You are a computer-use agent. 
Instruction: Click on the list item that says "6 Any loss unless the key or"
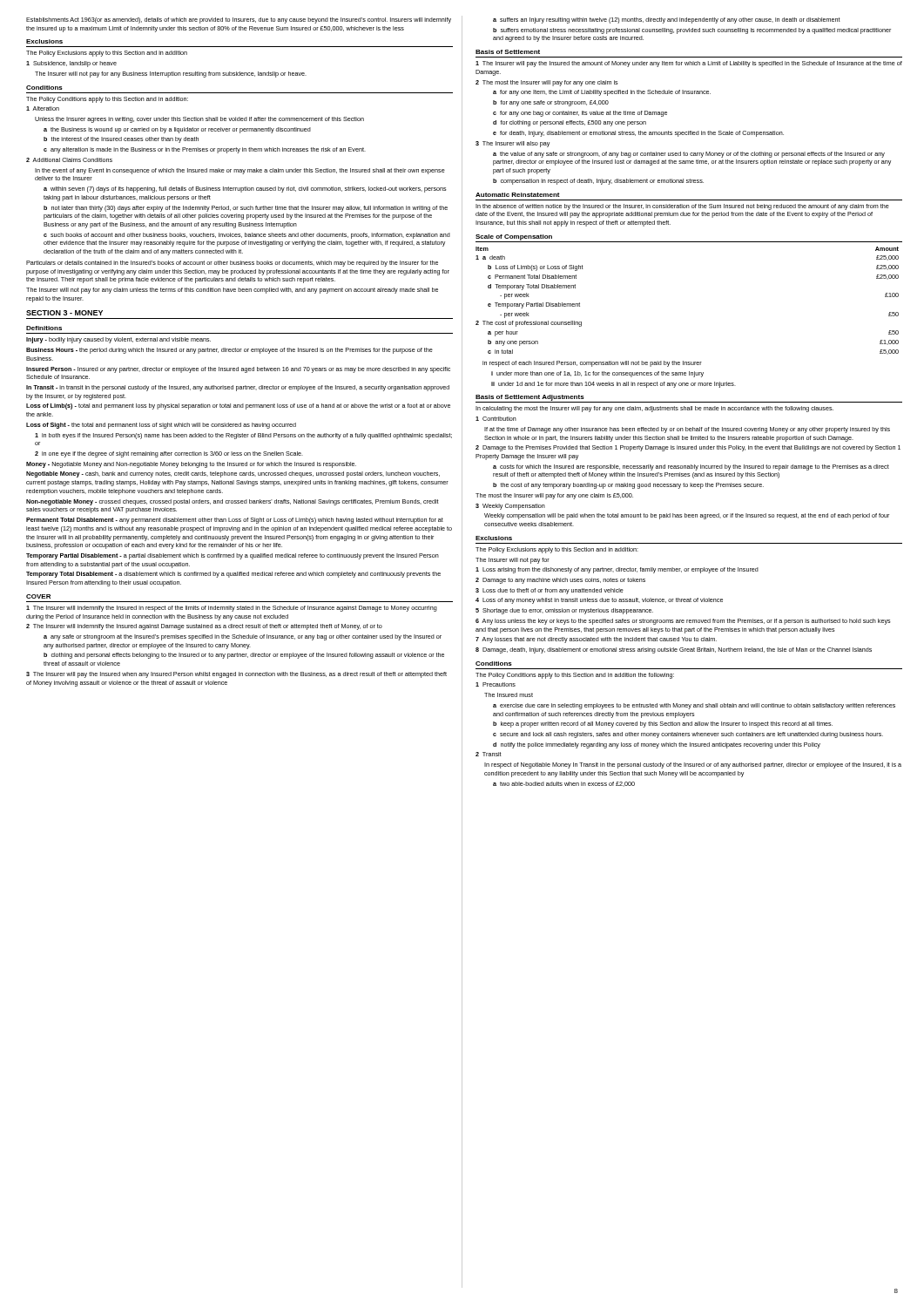pos(689,625)
